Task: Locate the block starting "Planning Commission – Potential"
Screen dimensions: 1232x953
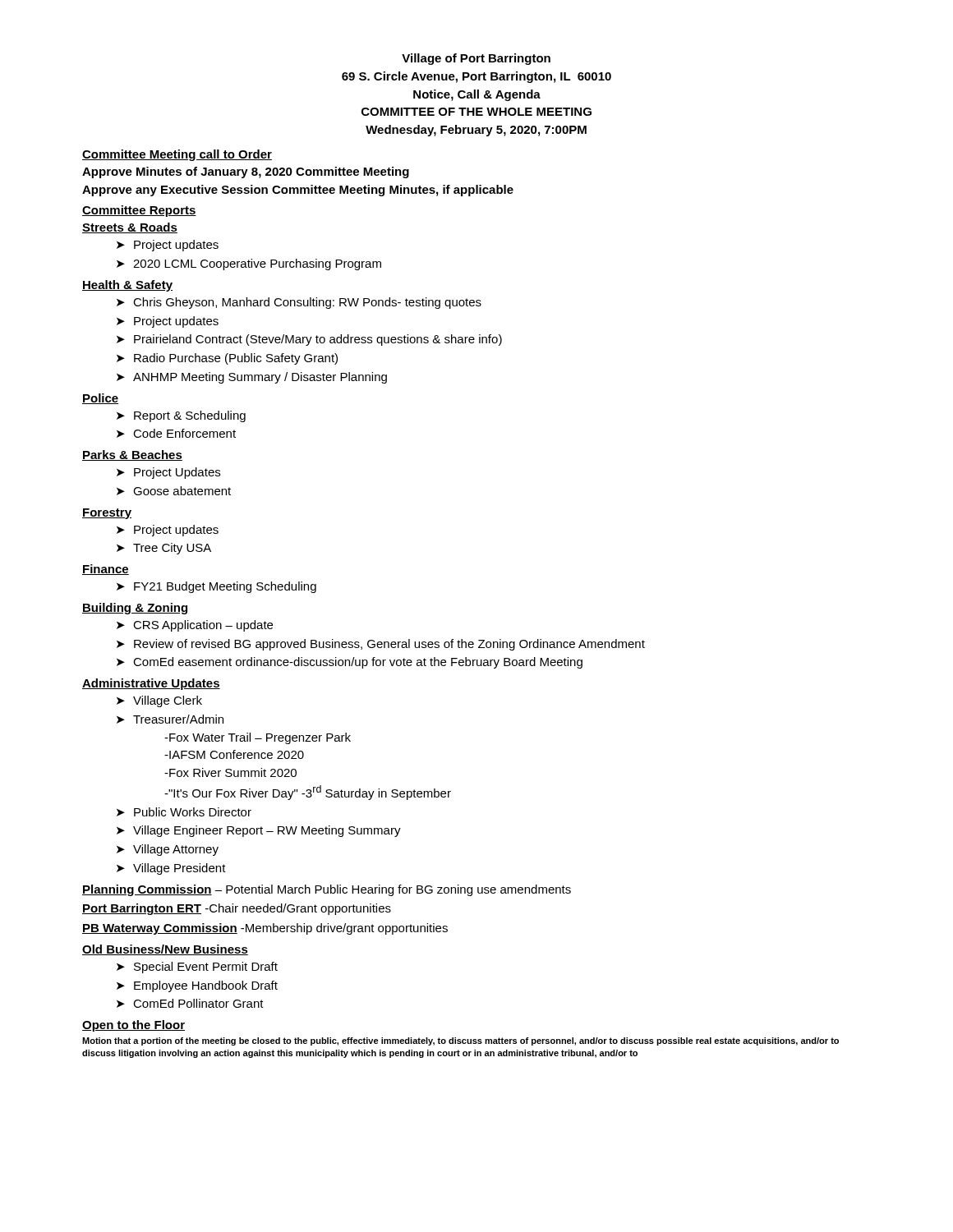Action: 327,889
